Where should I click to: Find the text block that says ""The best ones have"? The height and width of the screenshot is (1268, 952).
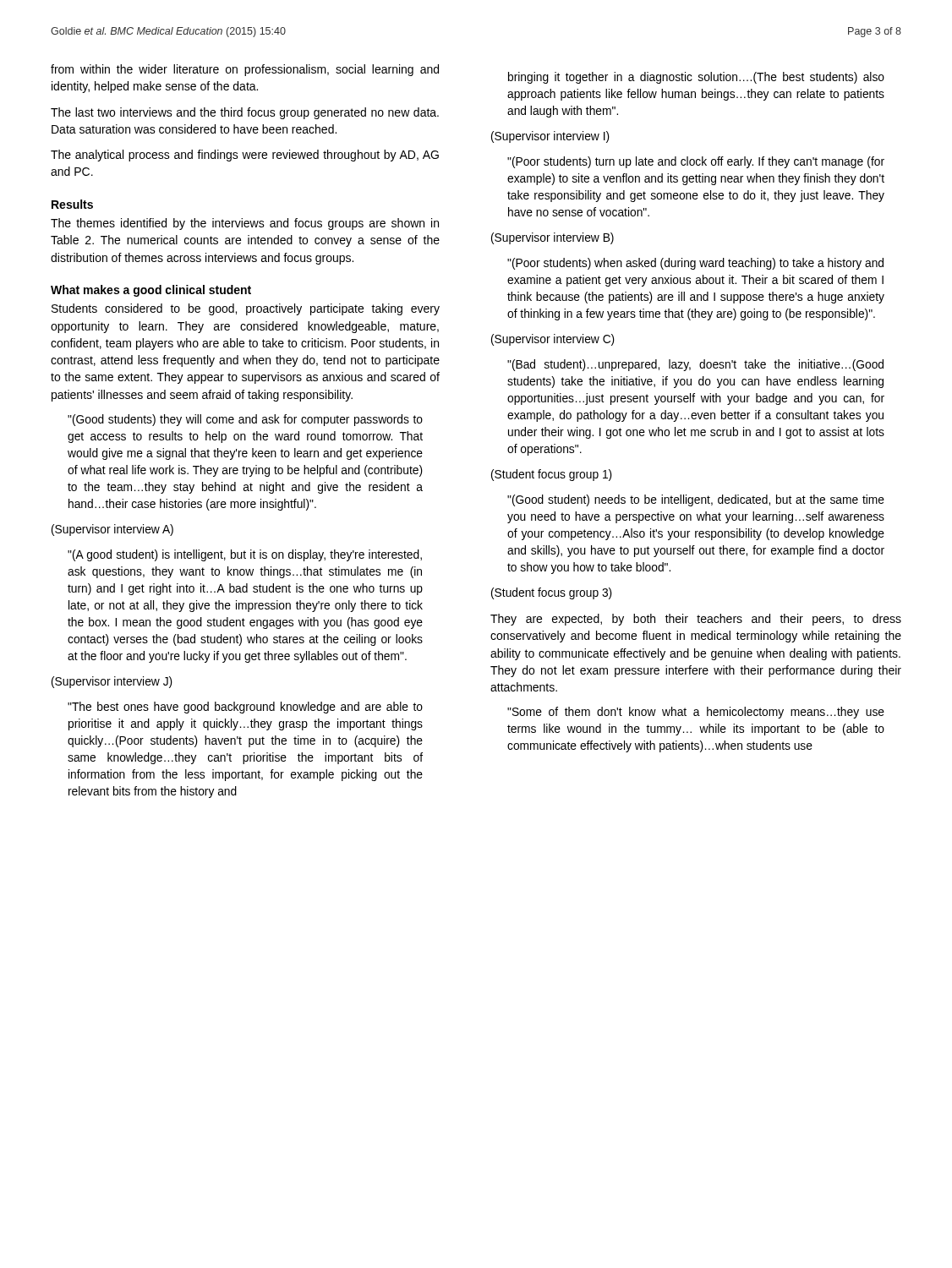point(245,750)
